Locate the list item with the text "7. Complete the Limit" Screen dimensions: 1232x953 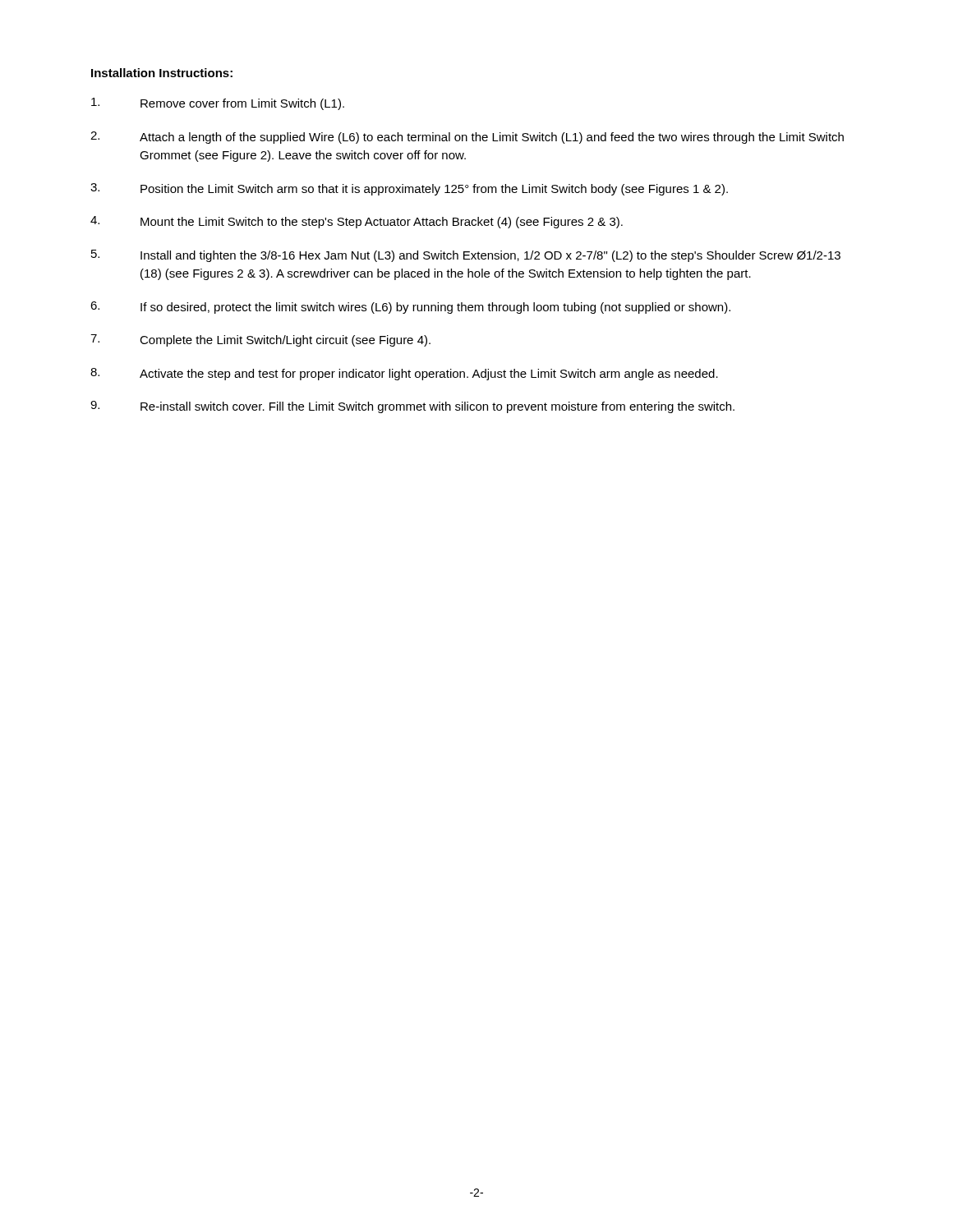[260, 340]
